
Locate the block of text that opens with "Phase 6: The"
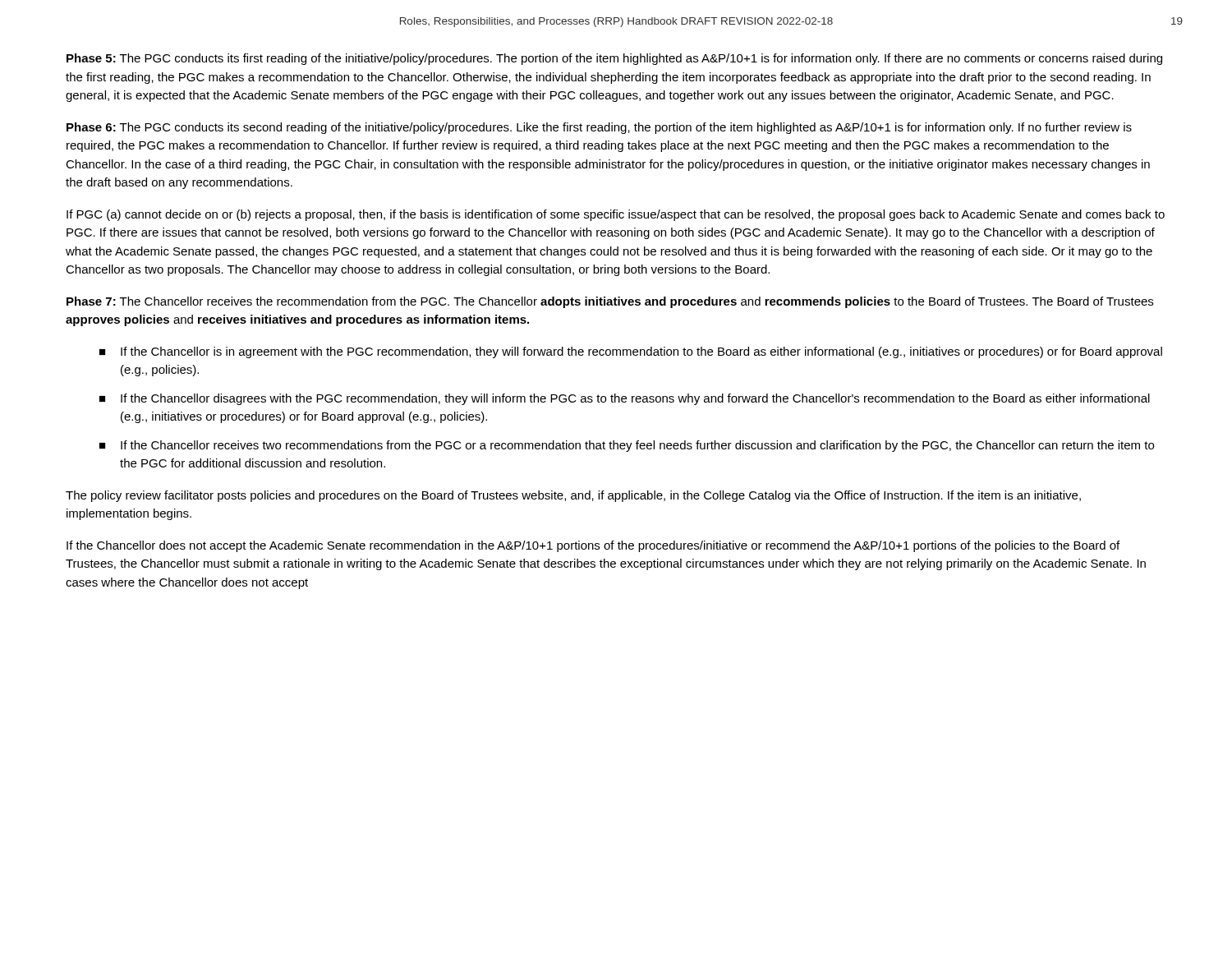tap(608, 154)
